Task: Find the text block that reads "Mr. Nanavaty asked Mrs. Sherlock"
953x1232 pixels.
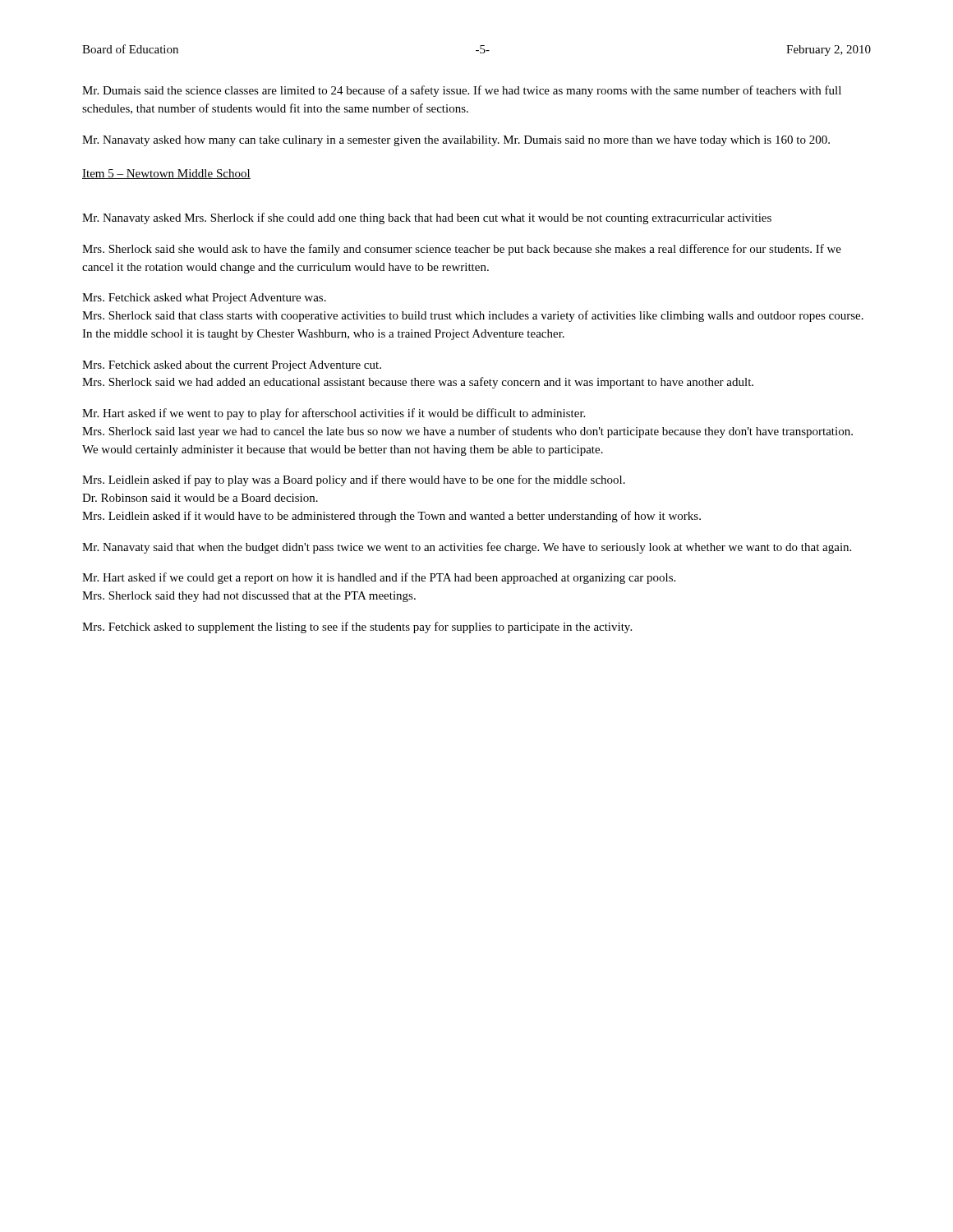Action: click(x=427, y=218)
